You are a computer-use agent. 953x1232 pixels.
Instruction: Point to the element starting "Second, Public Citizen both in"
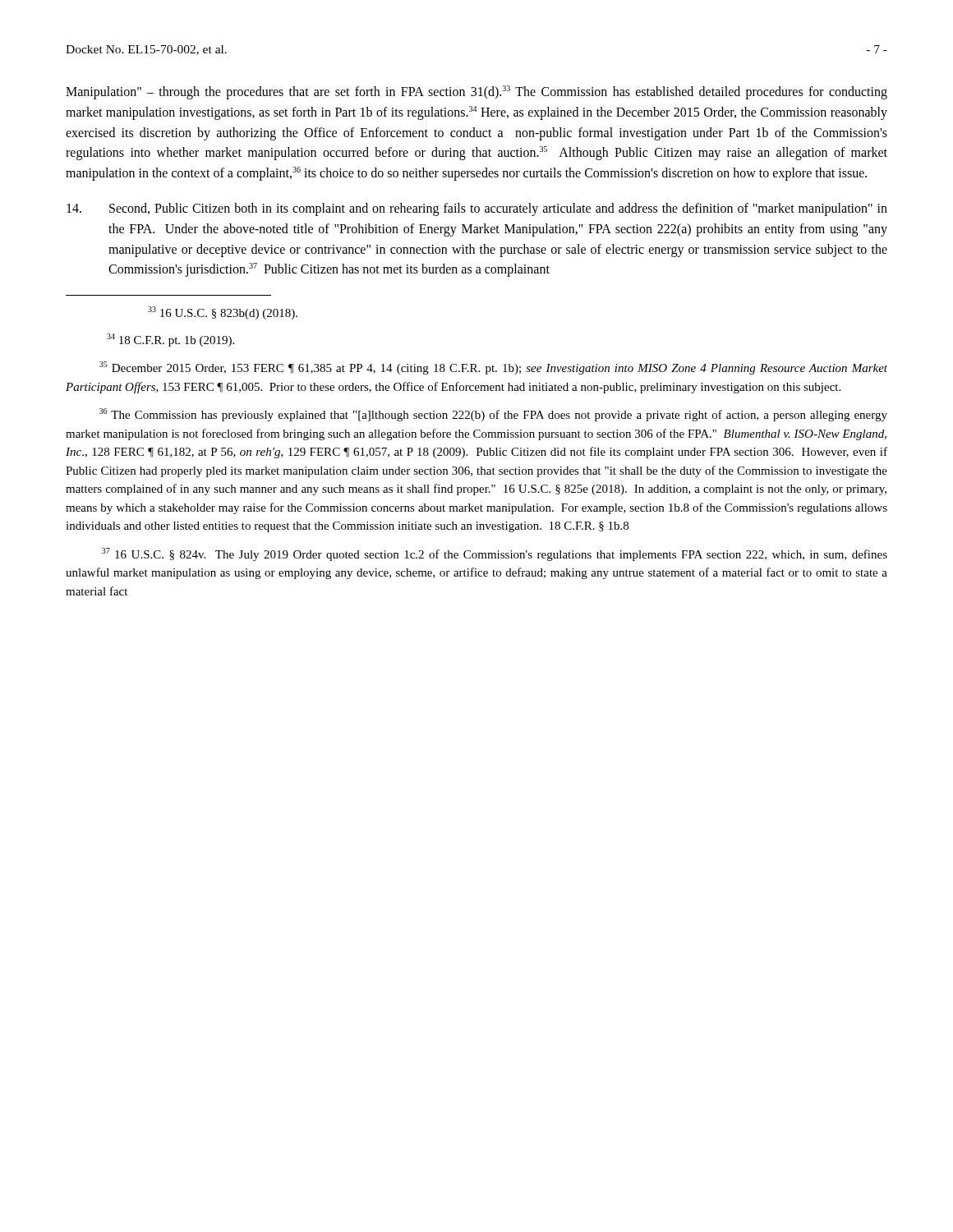476,239
